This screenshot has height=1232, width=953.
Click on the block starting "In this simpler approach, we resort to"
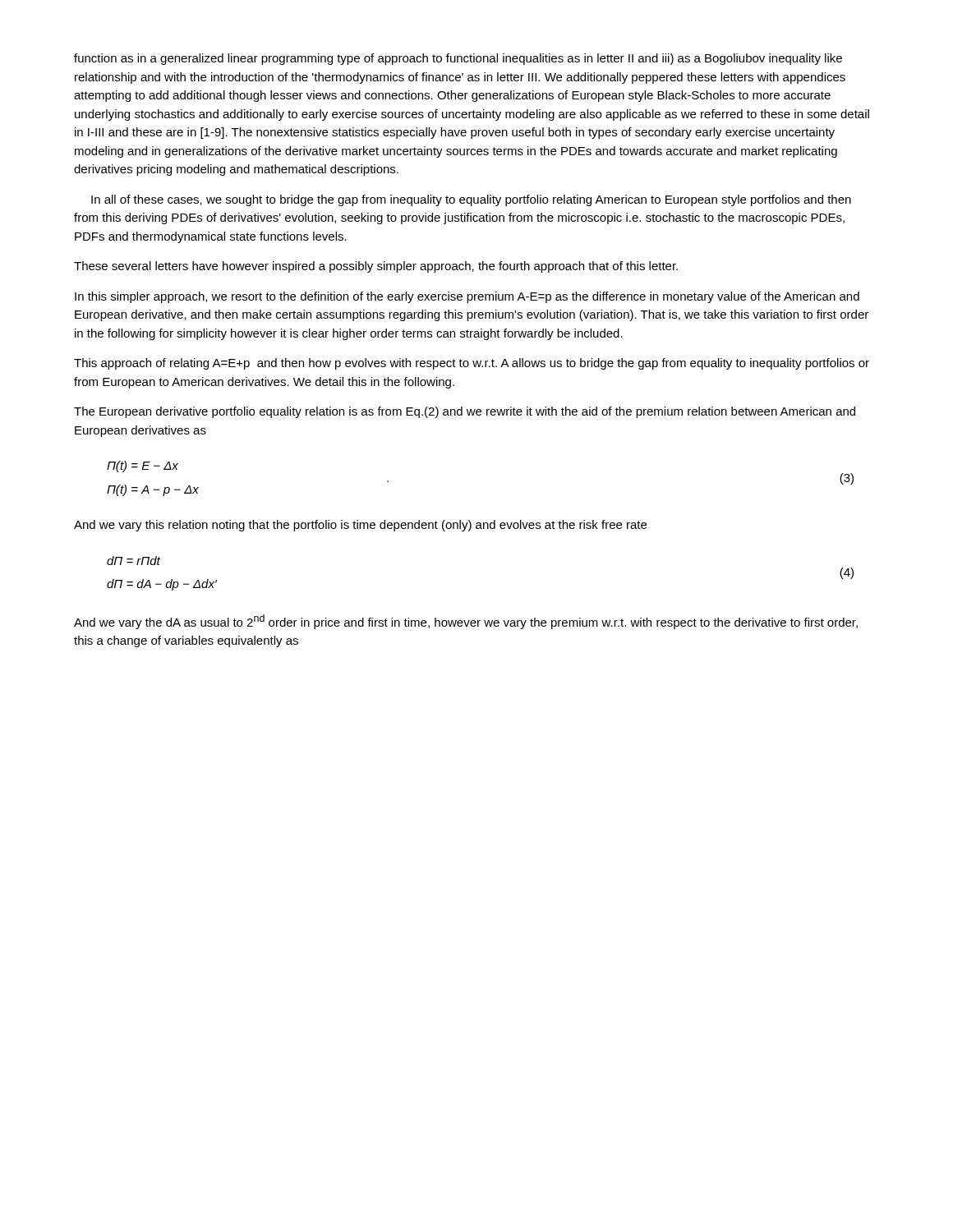coord(471,314)
